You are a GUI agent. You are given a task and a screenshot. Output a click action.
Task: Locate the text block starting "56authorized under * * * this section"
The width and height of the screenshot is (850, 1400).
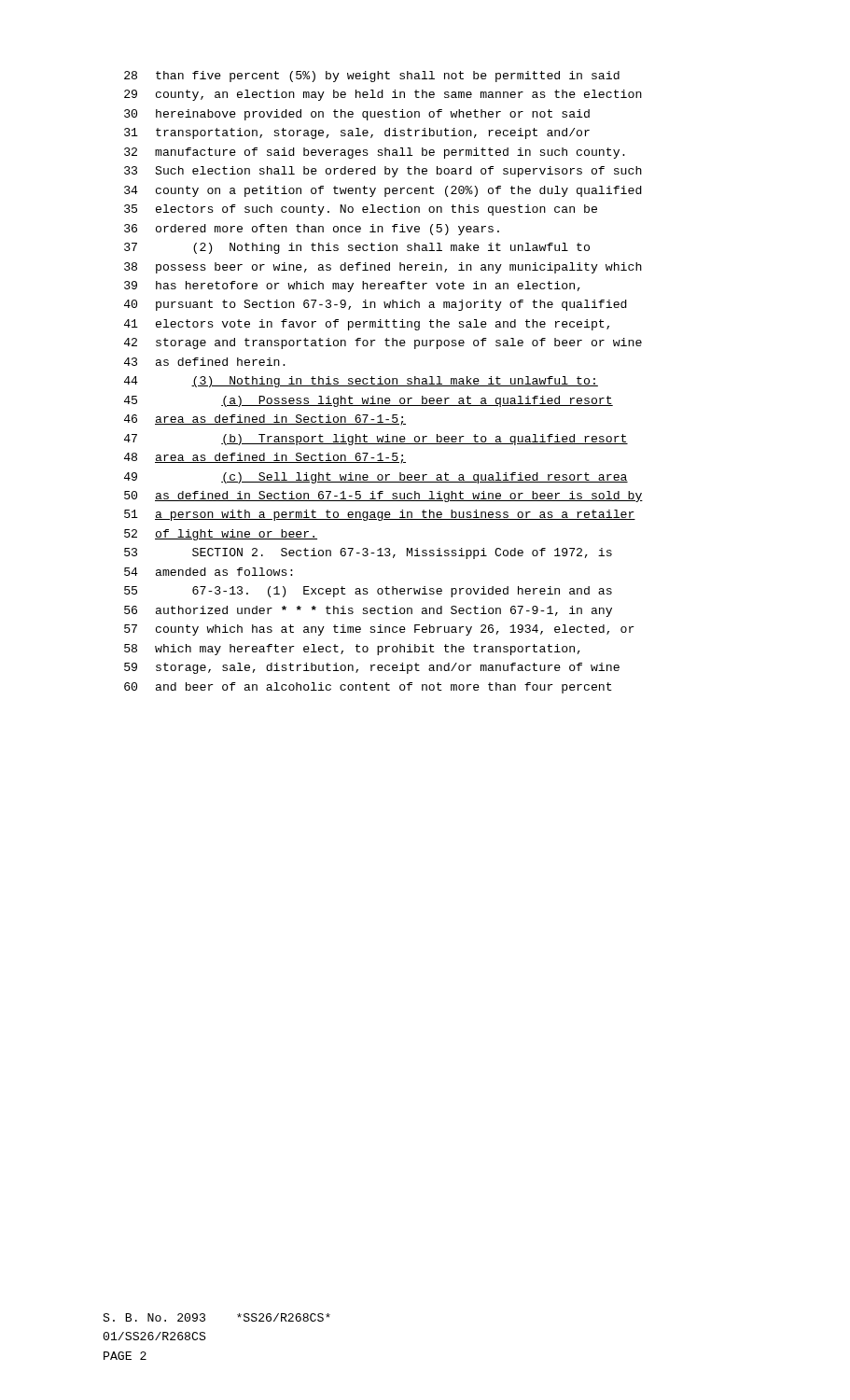(358, 611)
